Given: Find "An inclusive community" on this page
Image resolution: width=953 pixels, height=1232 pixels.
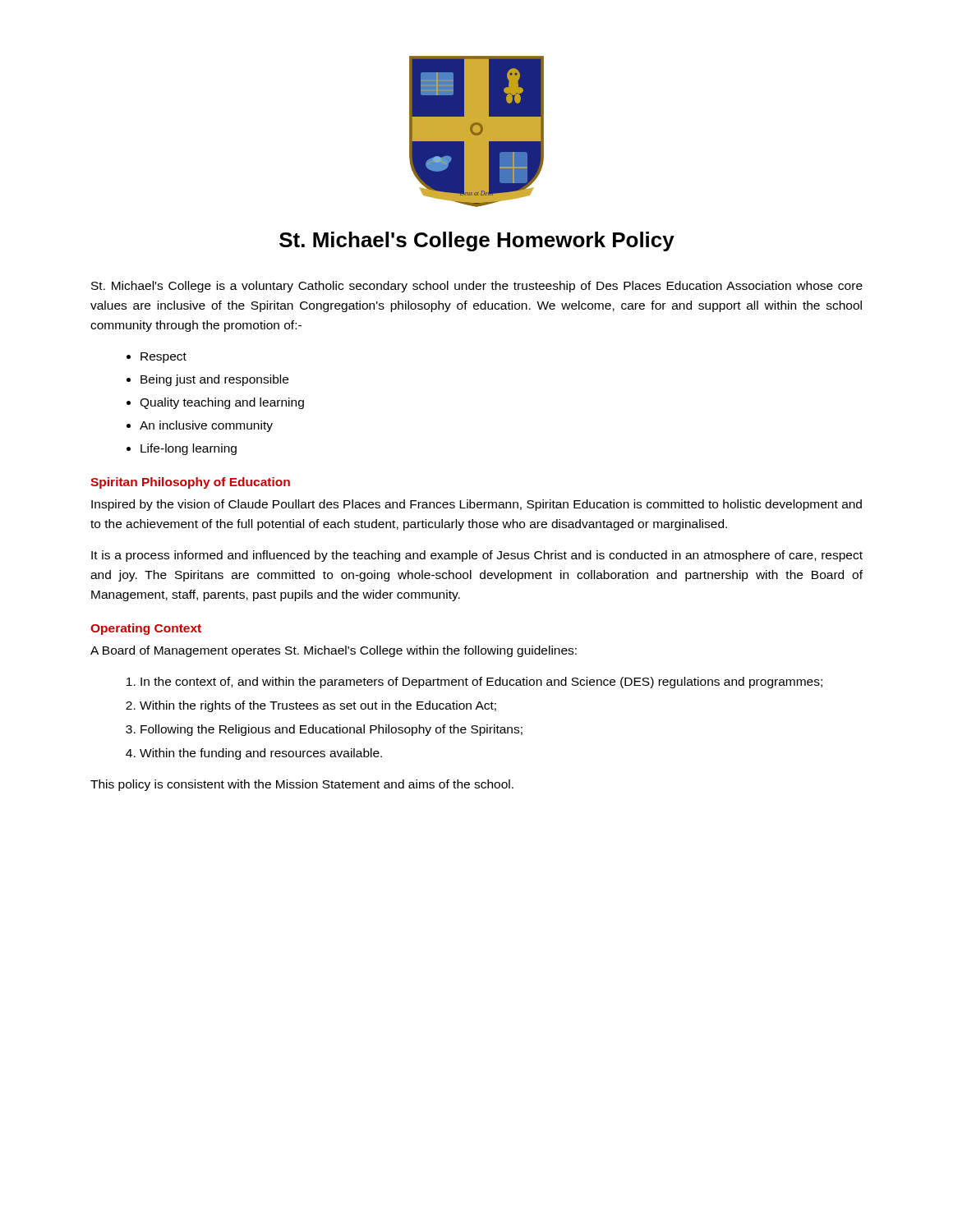Looking at the screenshot, I should (206, 425).
